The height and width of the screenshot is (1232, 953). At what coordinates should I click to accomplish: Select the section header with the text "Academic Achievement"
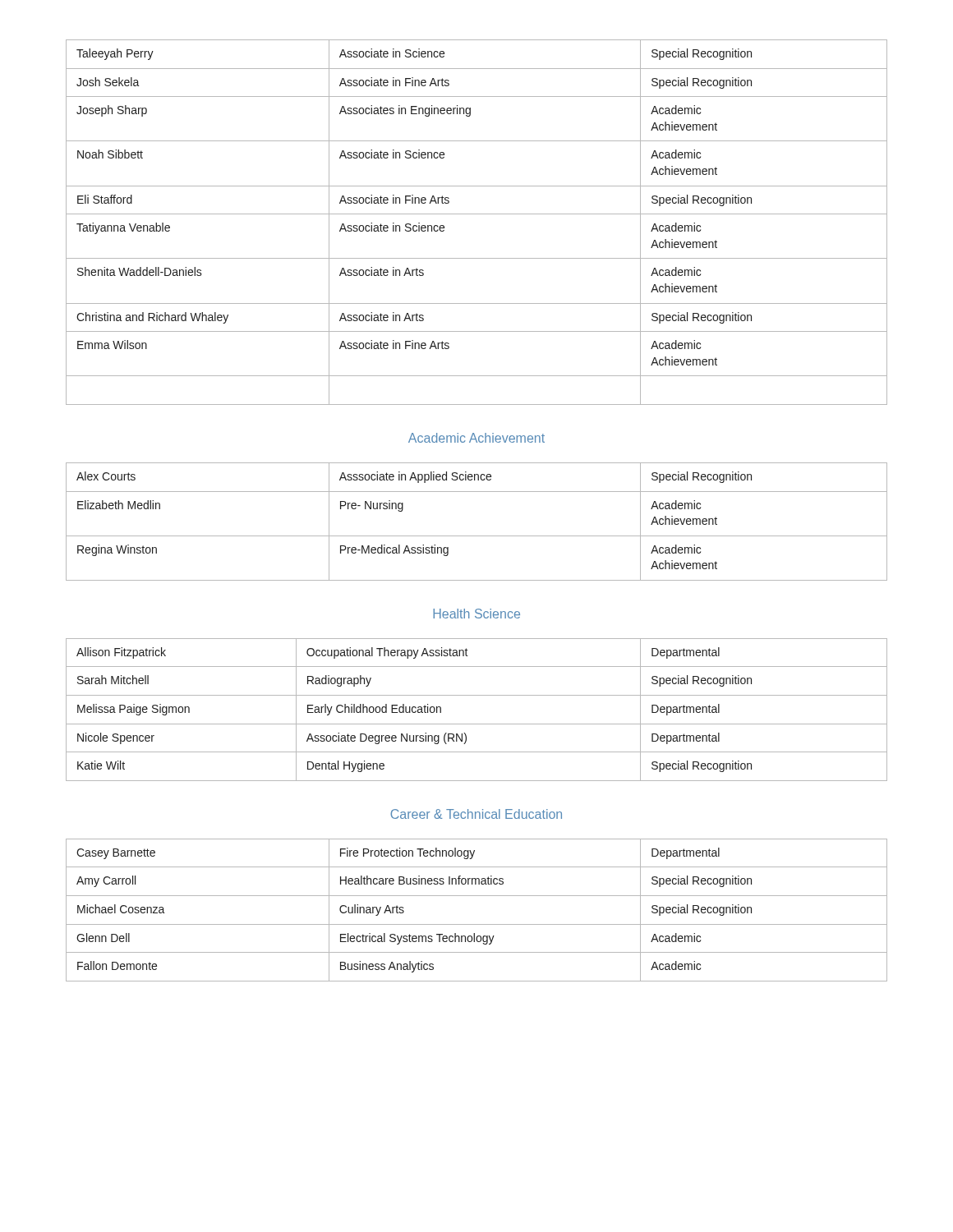tap(476, 438)
